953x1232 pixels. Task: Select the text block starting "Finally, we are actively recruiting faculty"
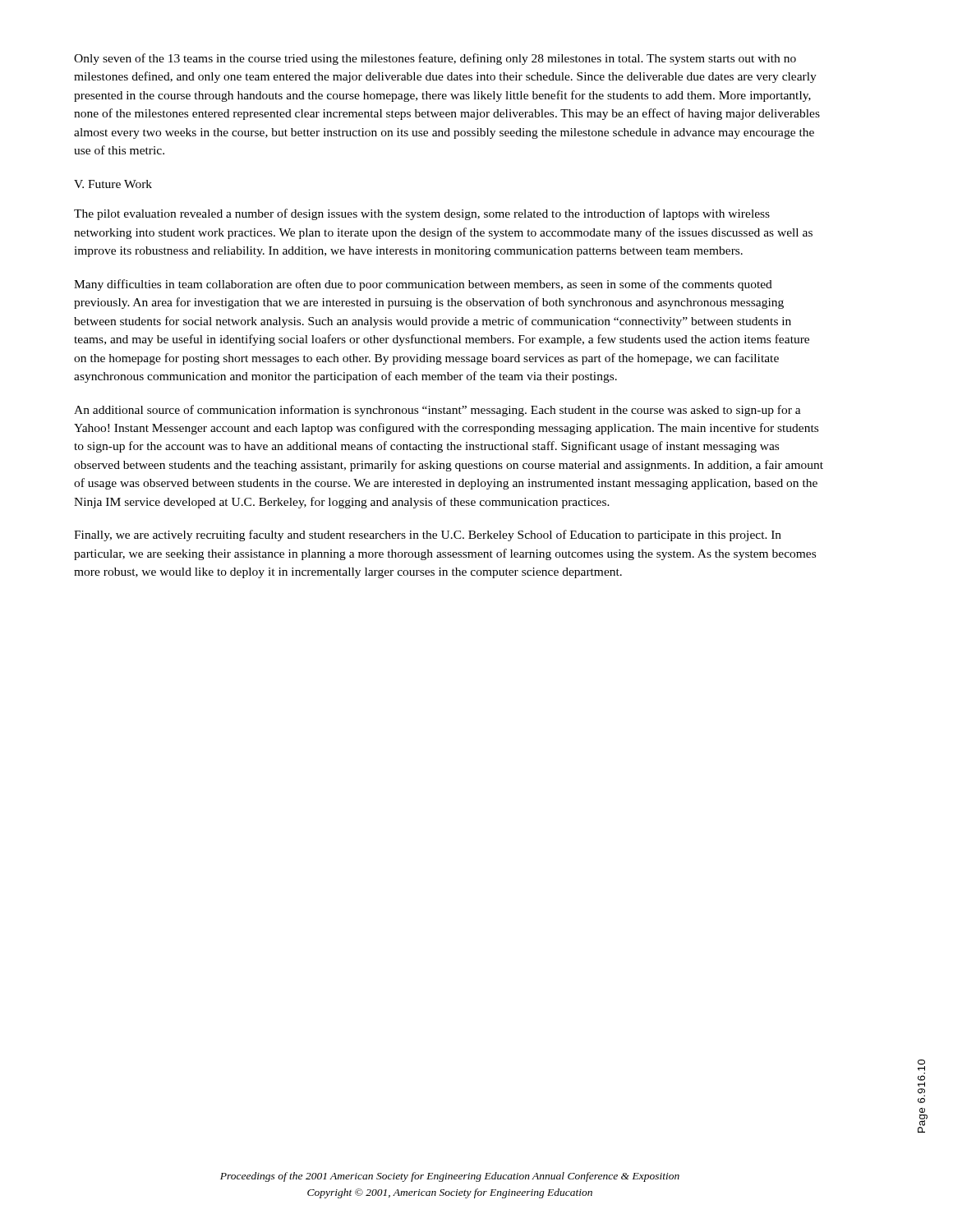point(445,553)
